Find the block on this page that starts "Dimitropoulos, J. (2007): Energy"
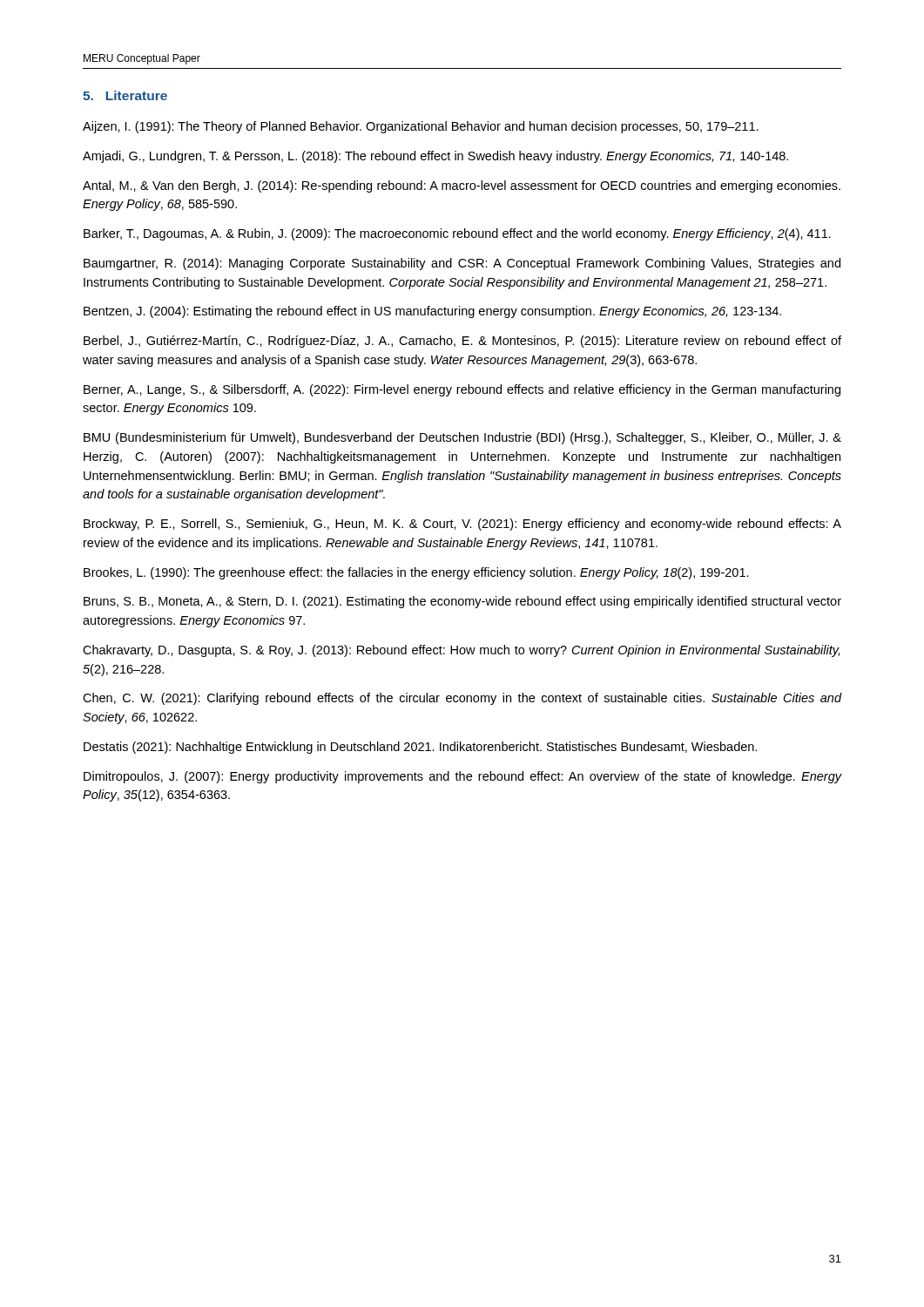The image size is (924, 1307). tap(462, 785)
